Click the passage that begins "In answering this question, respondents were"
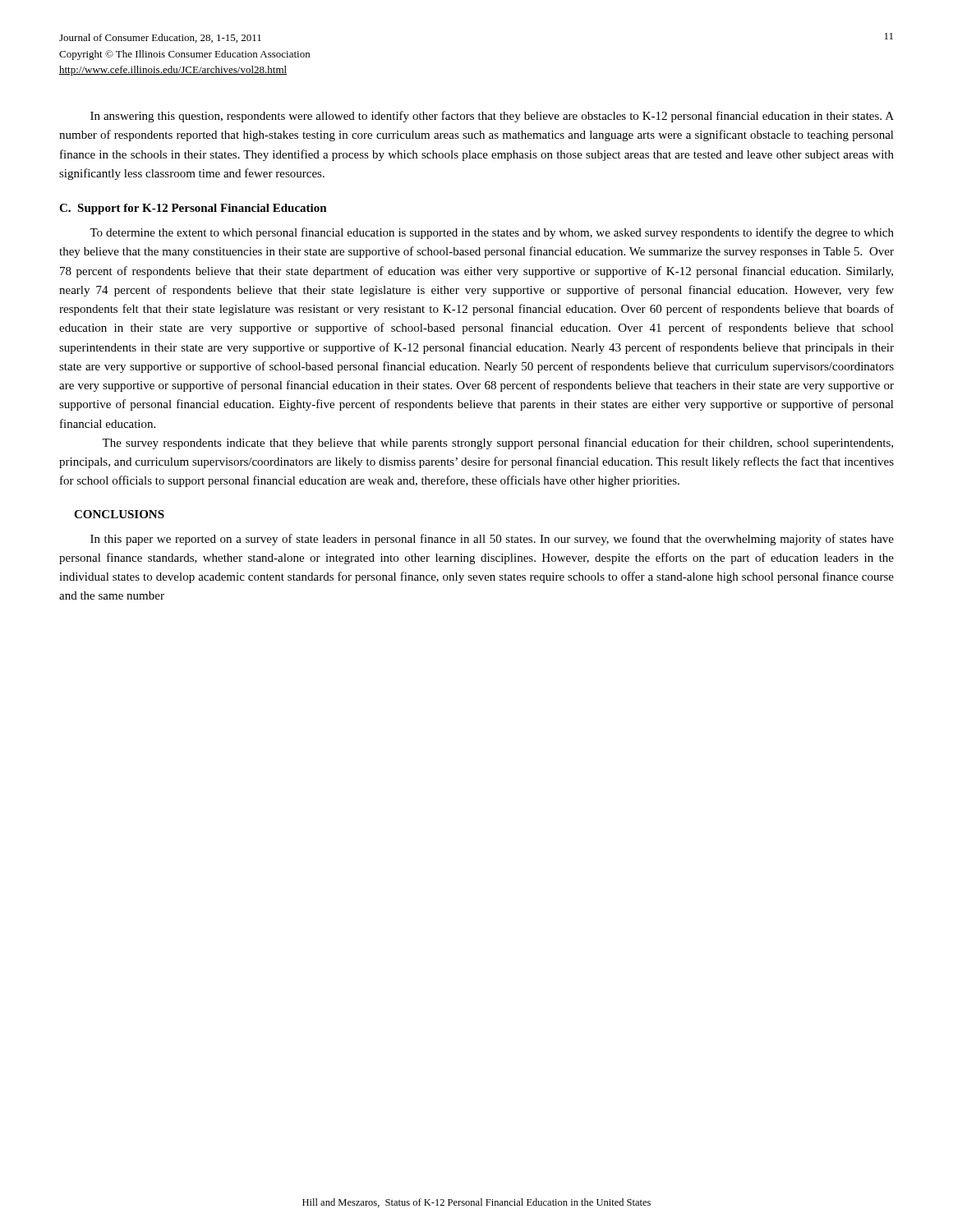This screenshot has height=1232, width=953. click(x=476, y=145)
